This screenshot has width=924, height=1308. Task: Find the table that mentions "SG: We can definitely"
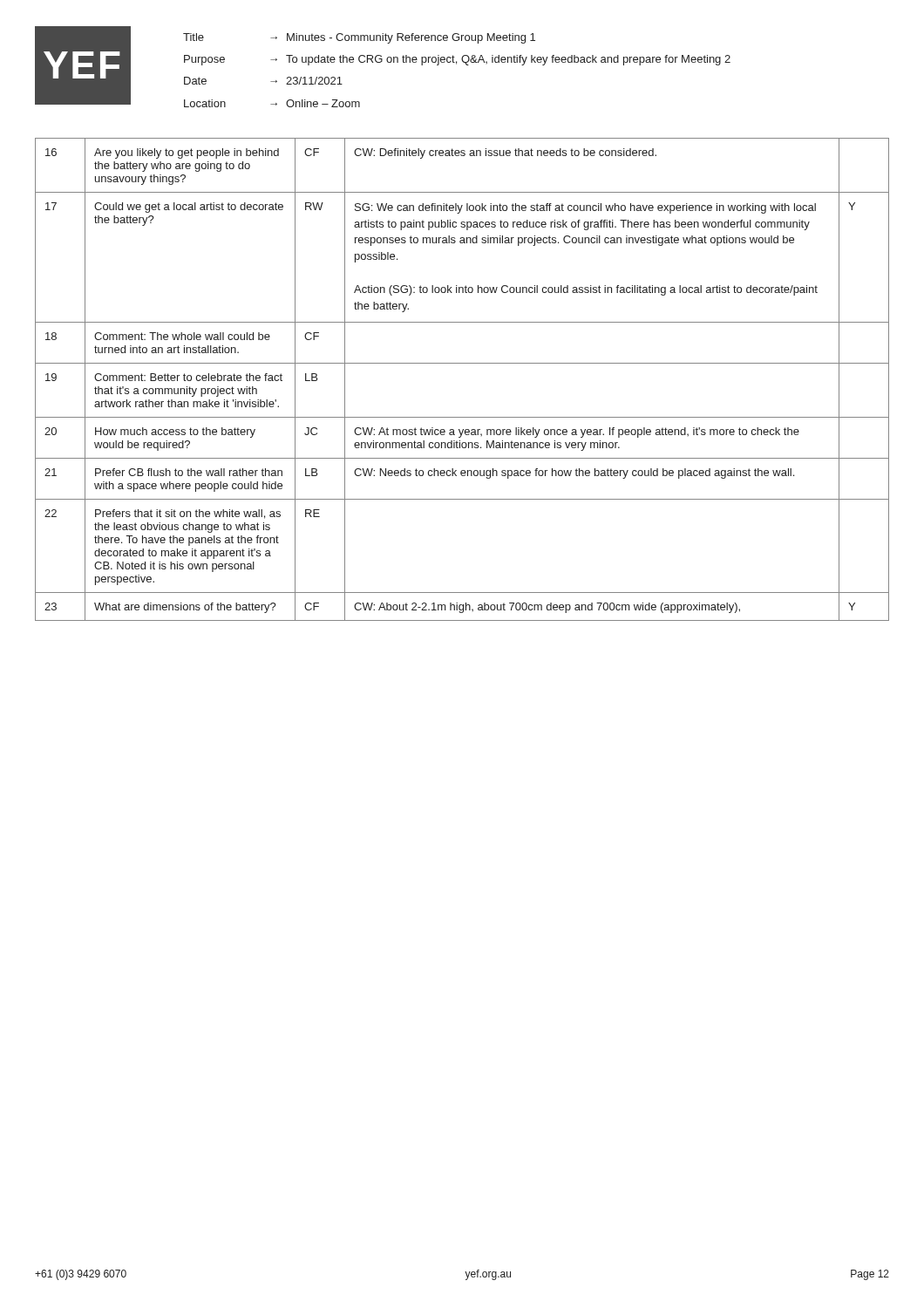(x=462, y=375)
